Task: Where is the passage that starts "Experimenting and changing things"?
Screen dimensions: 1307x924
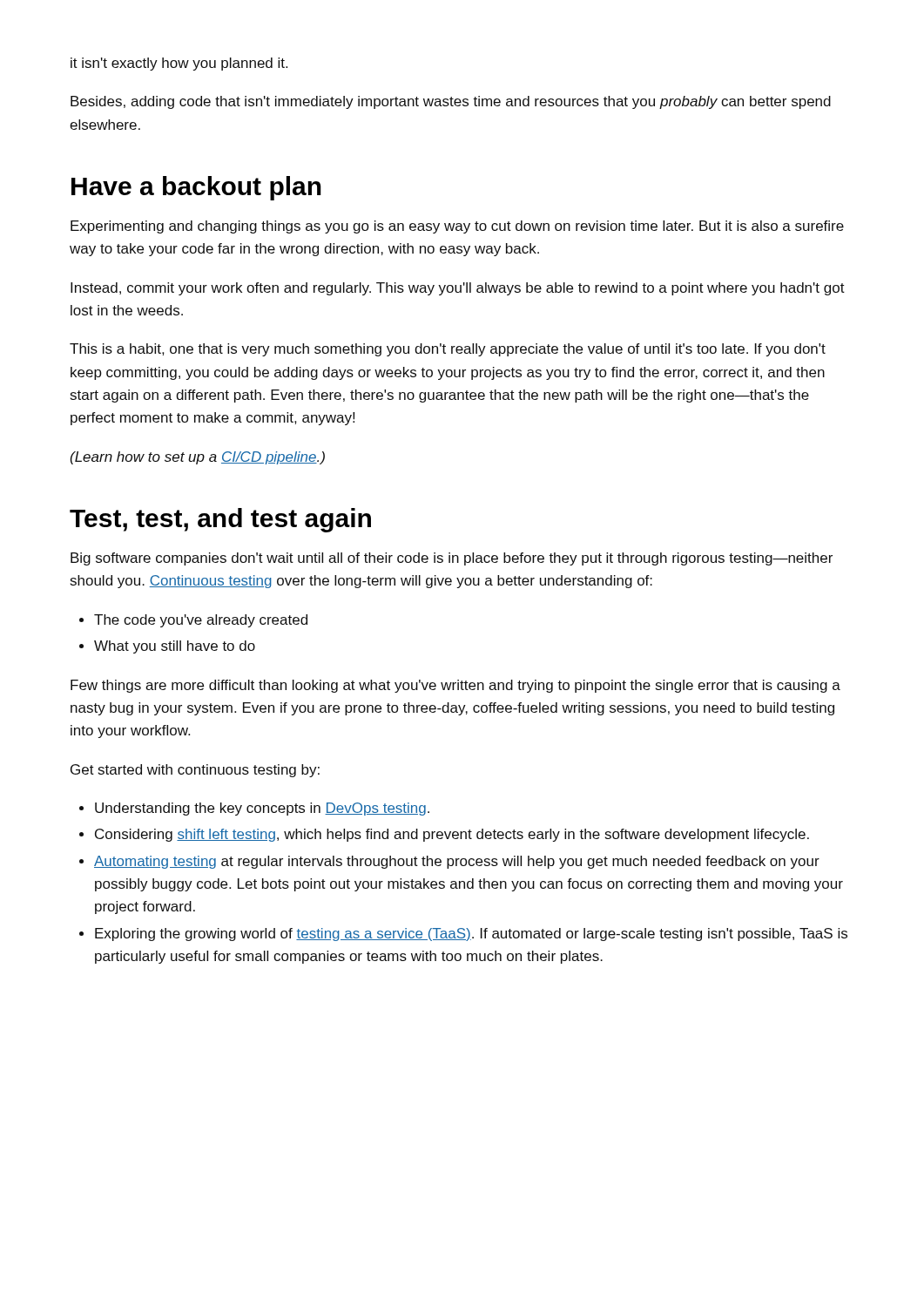Action: point(457,238)
